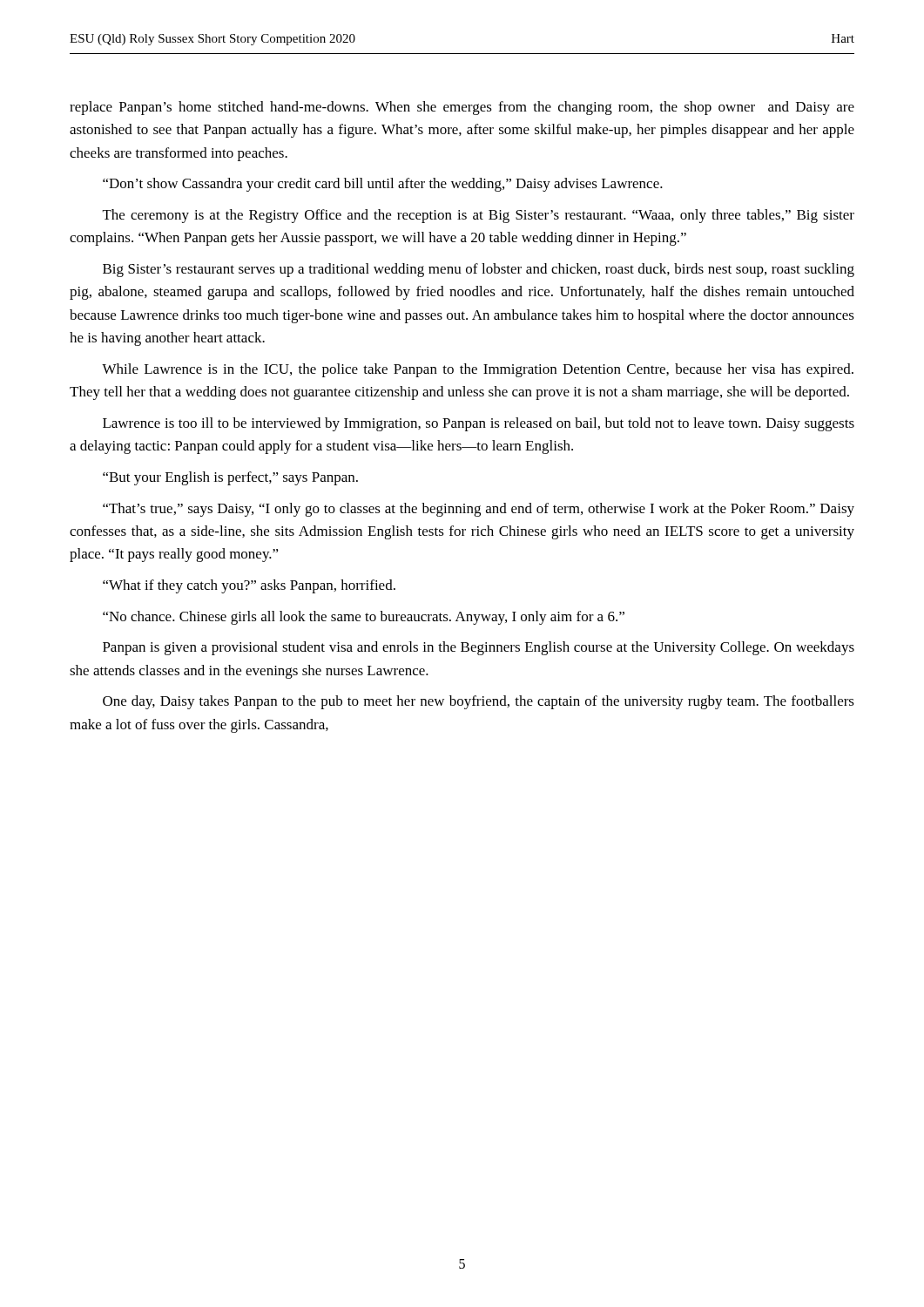Locate the block of text that opens with "One day, Daisy takes Panpan to"
Viewport: 924px width, 1307px height.
pyautogui.click(x=462, y=713)
